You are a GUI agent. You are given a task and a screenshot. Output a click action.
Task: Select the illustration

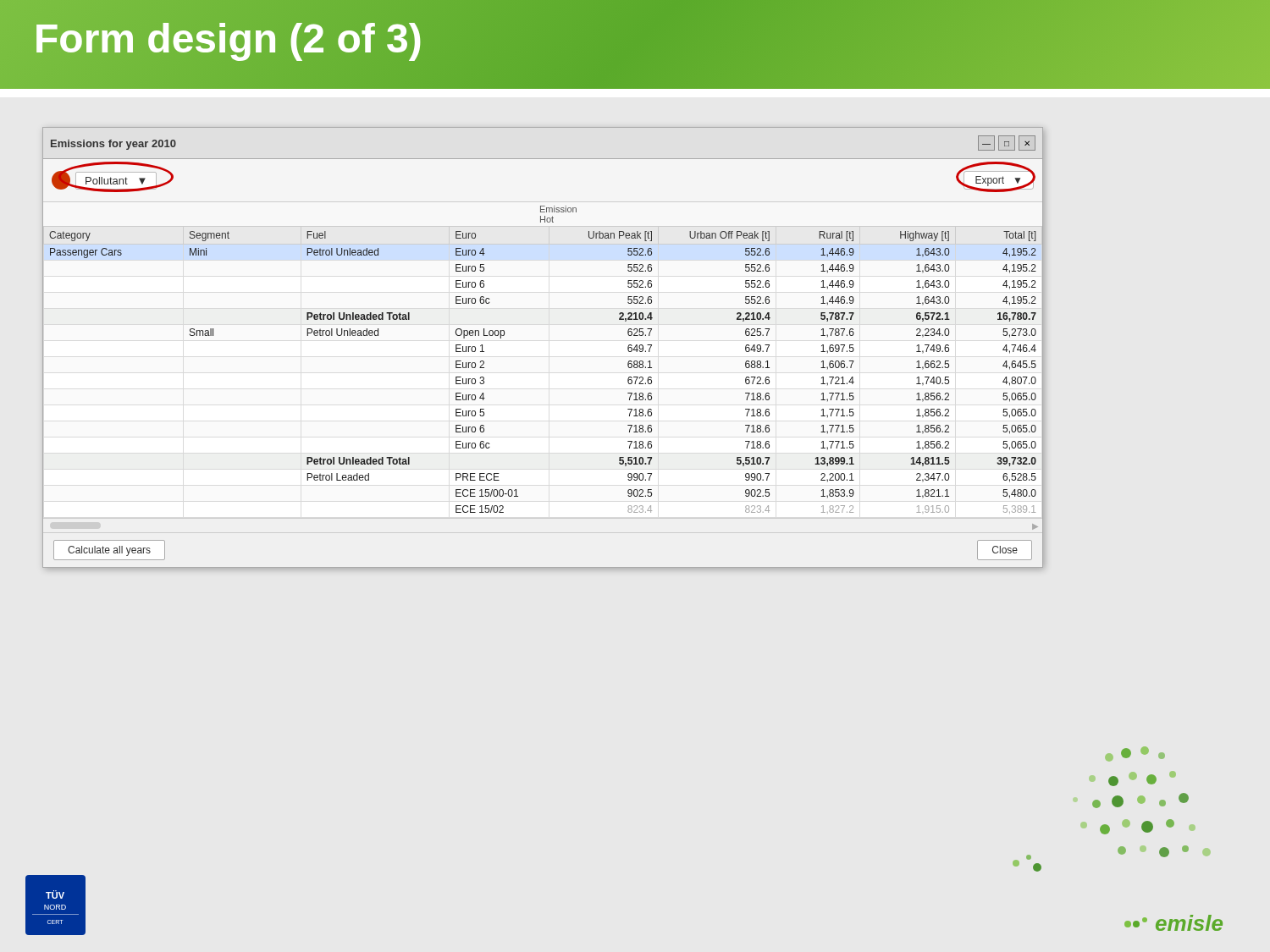1126,808
